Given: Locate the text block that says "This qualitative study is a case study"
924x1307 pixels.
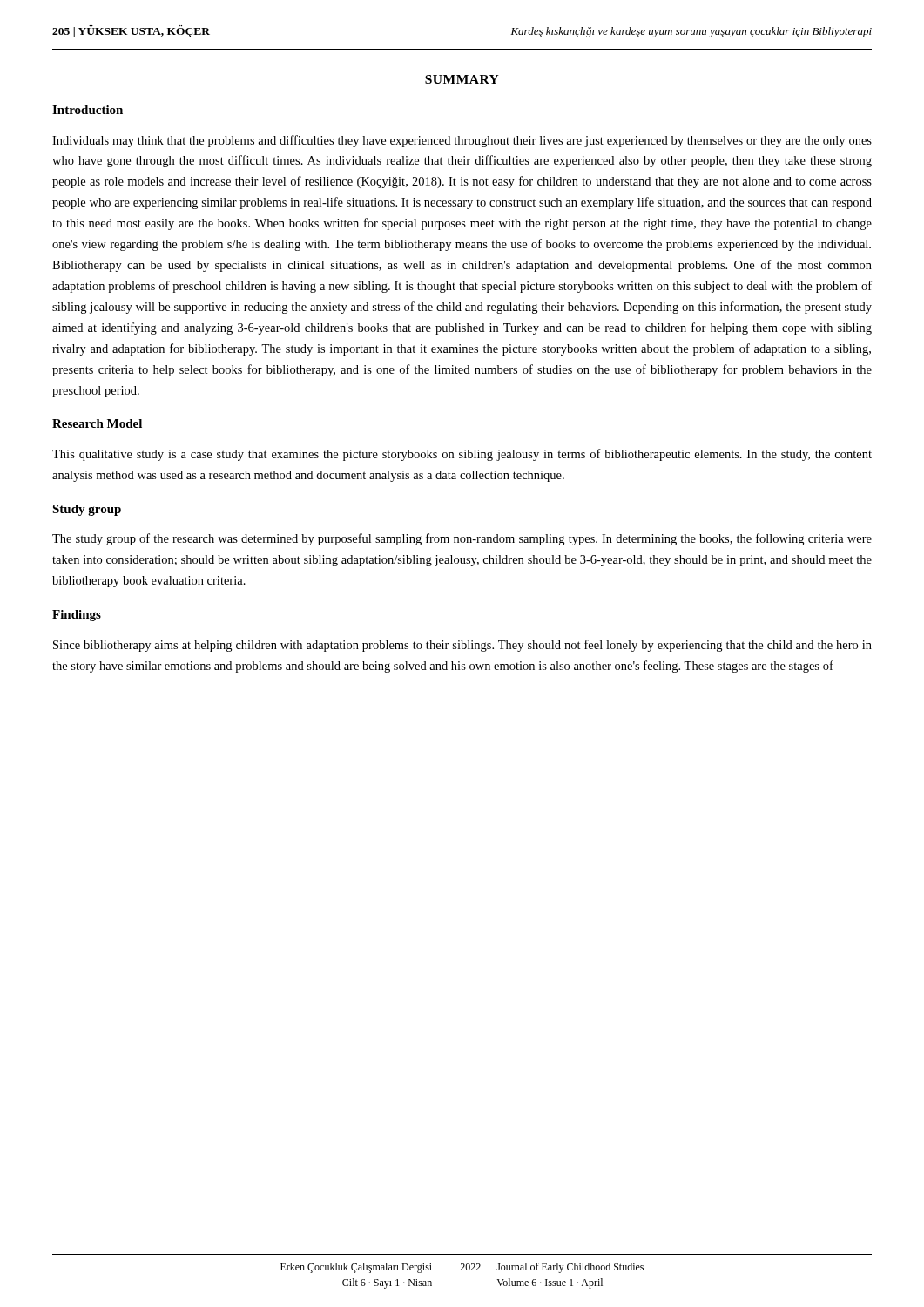Looking at the screenshot, I should click(462, 465).
